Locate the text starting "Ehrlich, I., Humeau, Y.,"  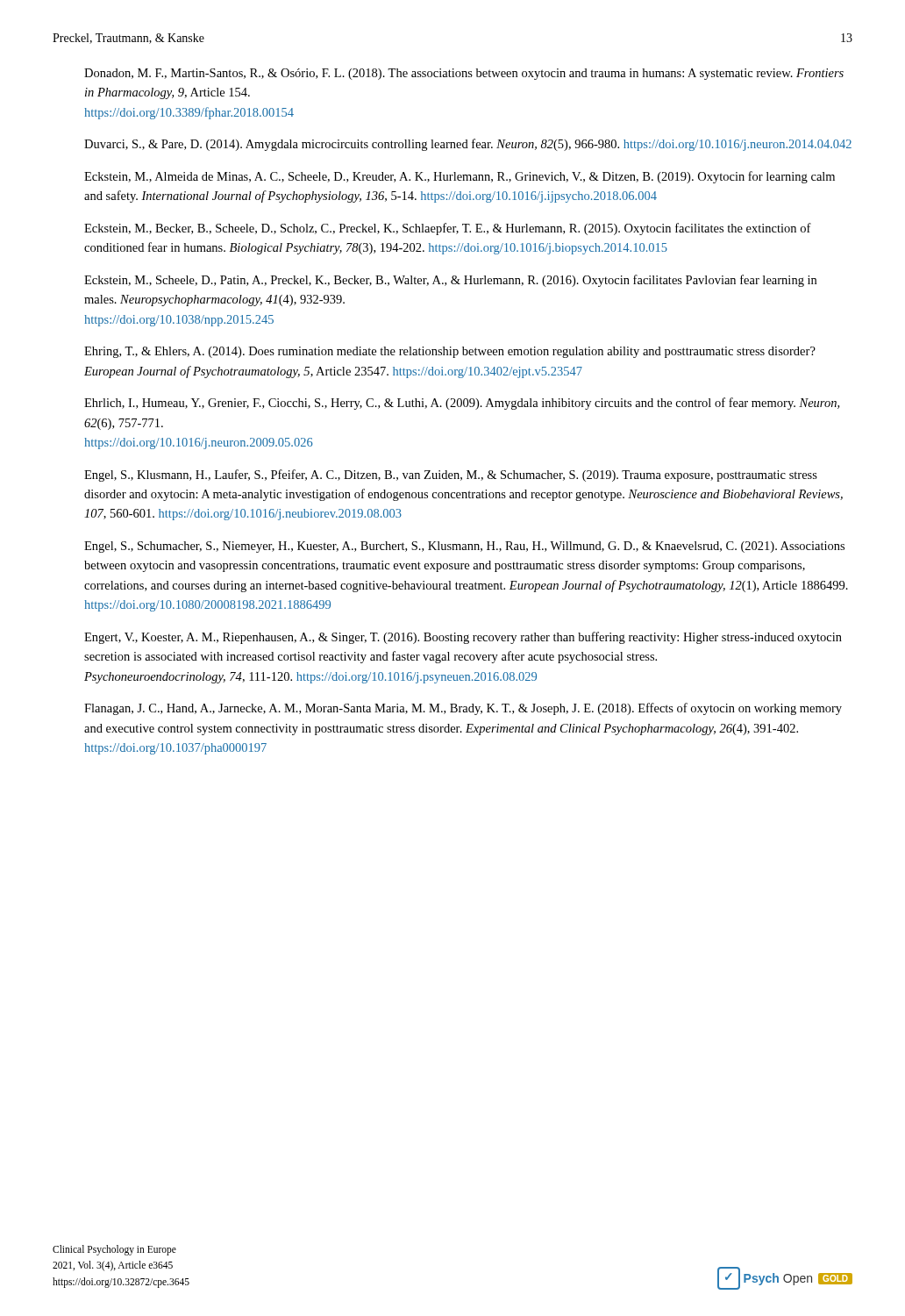click(x=462, y=404)
